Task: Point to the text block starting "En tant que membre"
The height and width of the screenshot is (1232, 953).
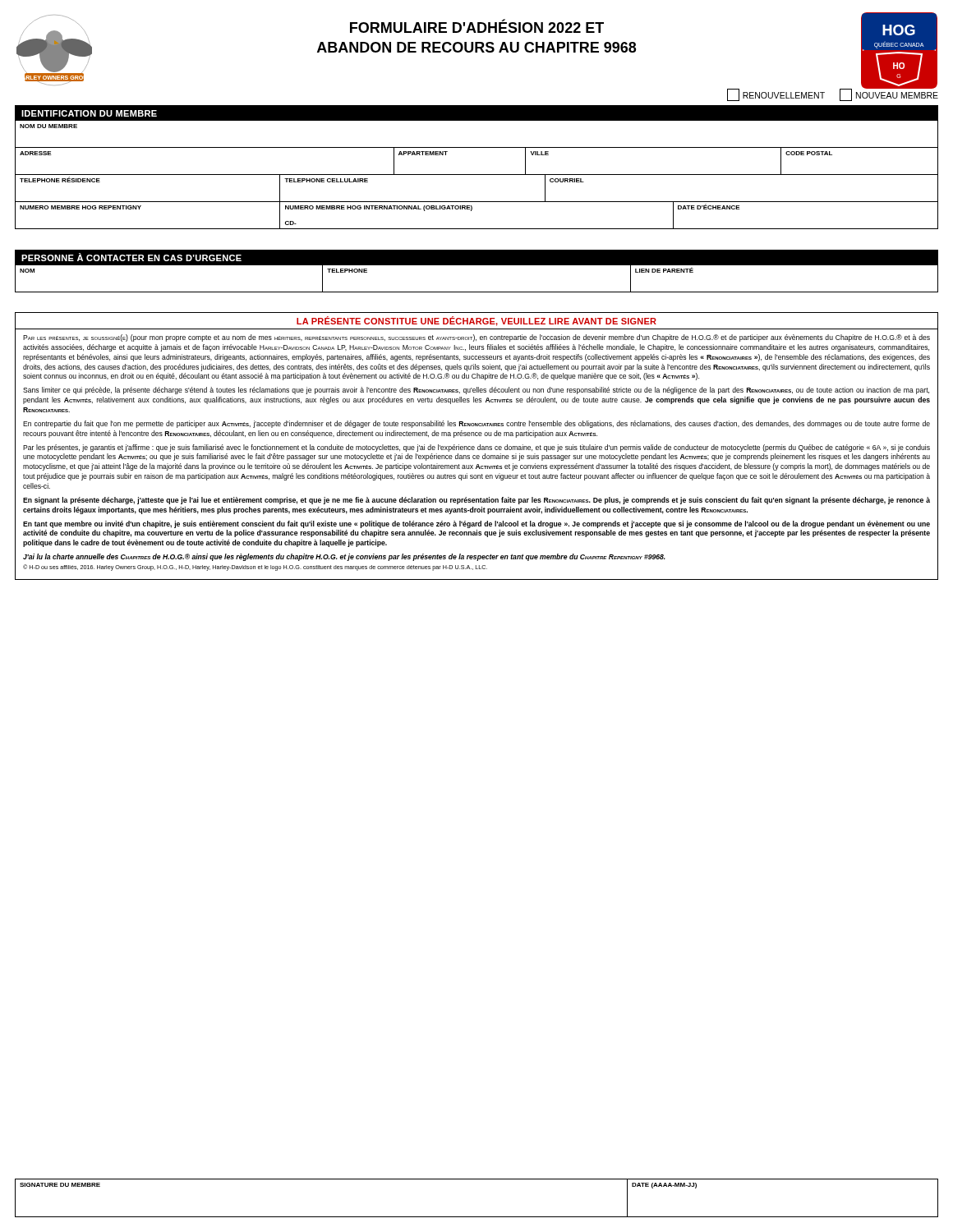Action: tap(476, 533)
